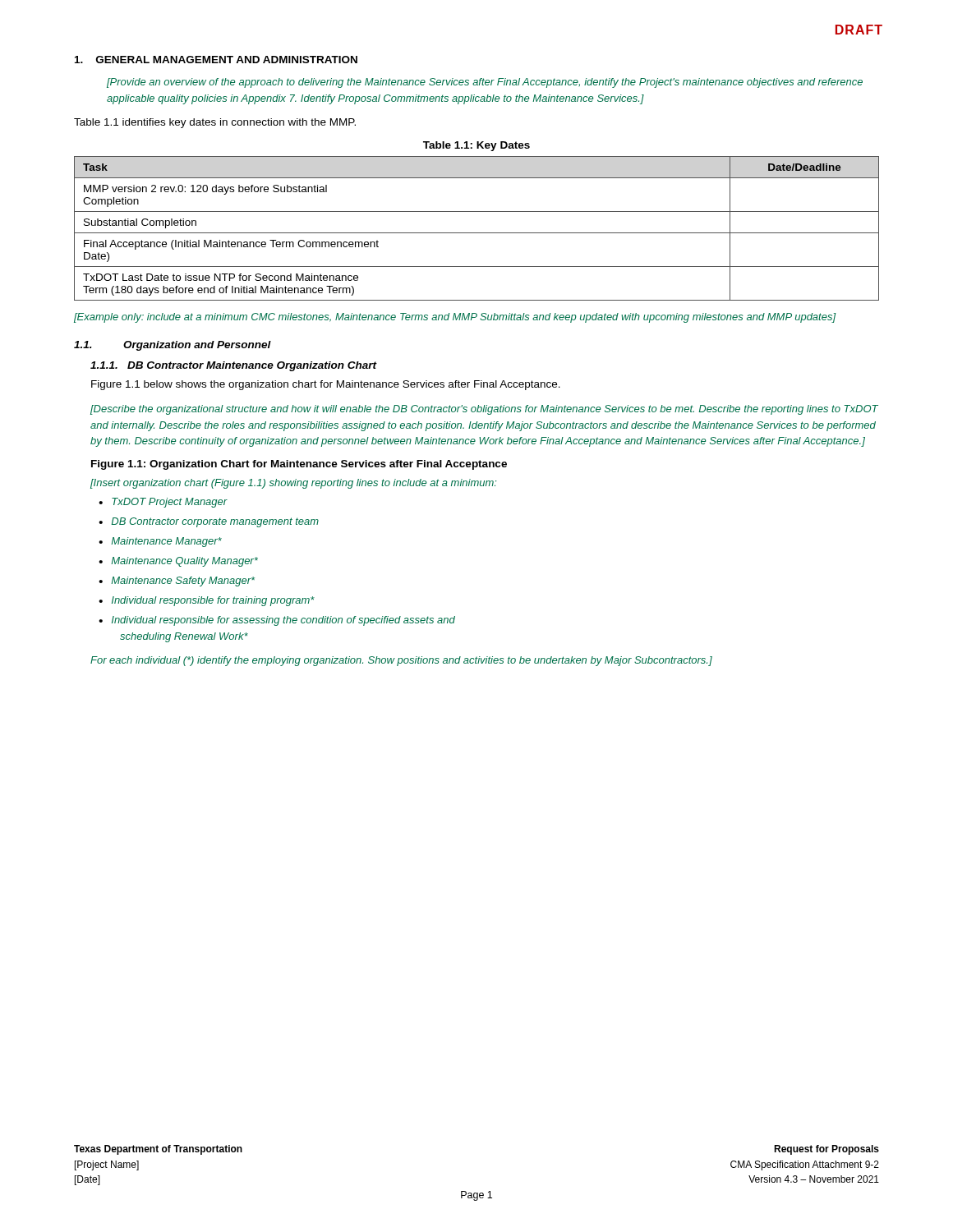Click on the element starting "Figure 1.1: Organization Chart for Maintenance"
Screen dimensions: 1232x953
click(299, 463)
